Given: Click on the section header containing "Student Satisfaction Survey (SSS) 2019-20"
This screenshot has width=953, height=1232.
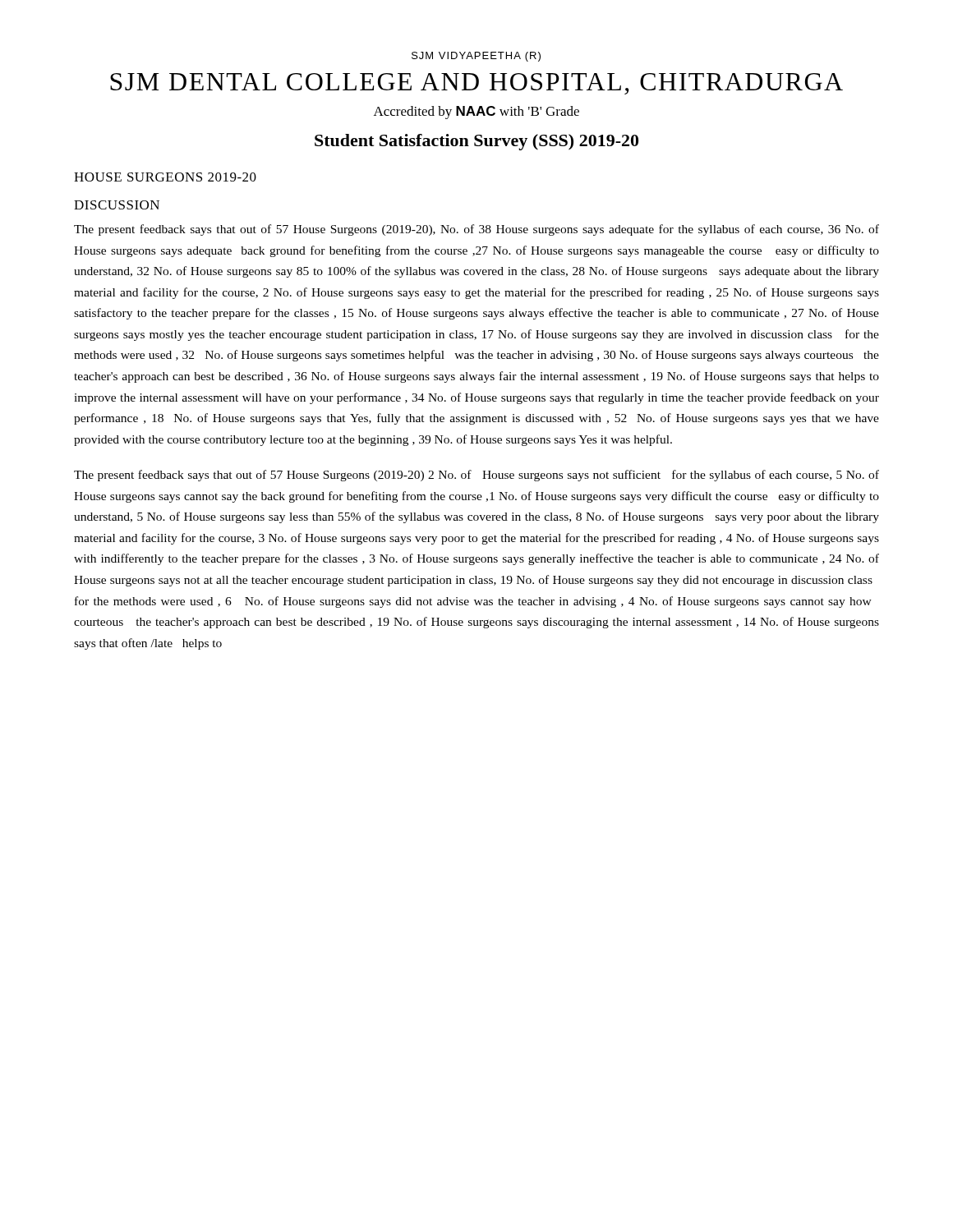Looking at the screenshot, I should click(476, 140).
